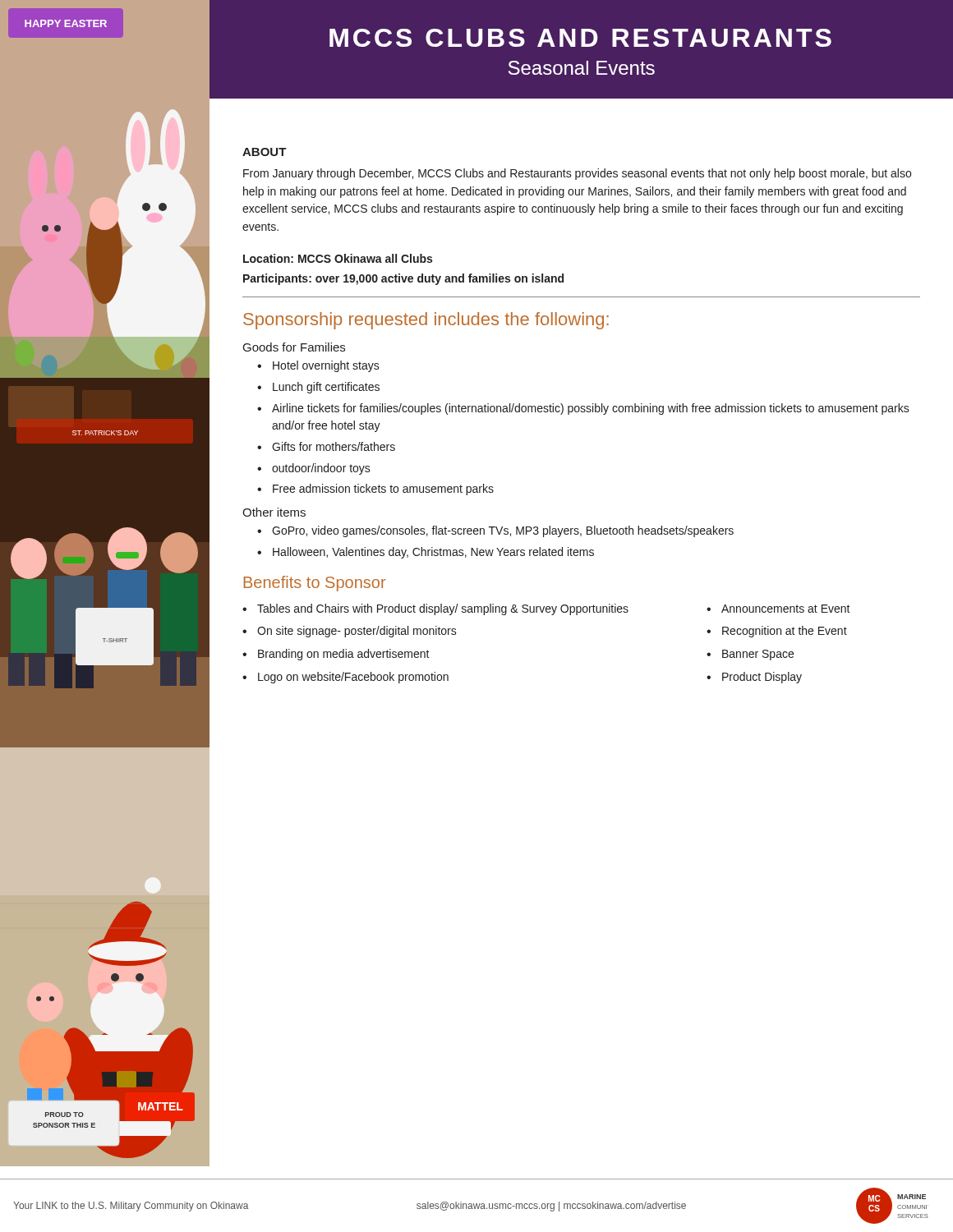Navigate to the passage starting "Announcements at Event"

coord(786,608)
